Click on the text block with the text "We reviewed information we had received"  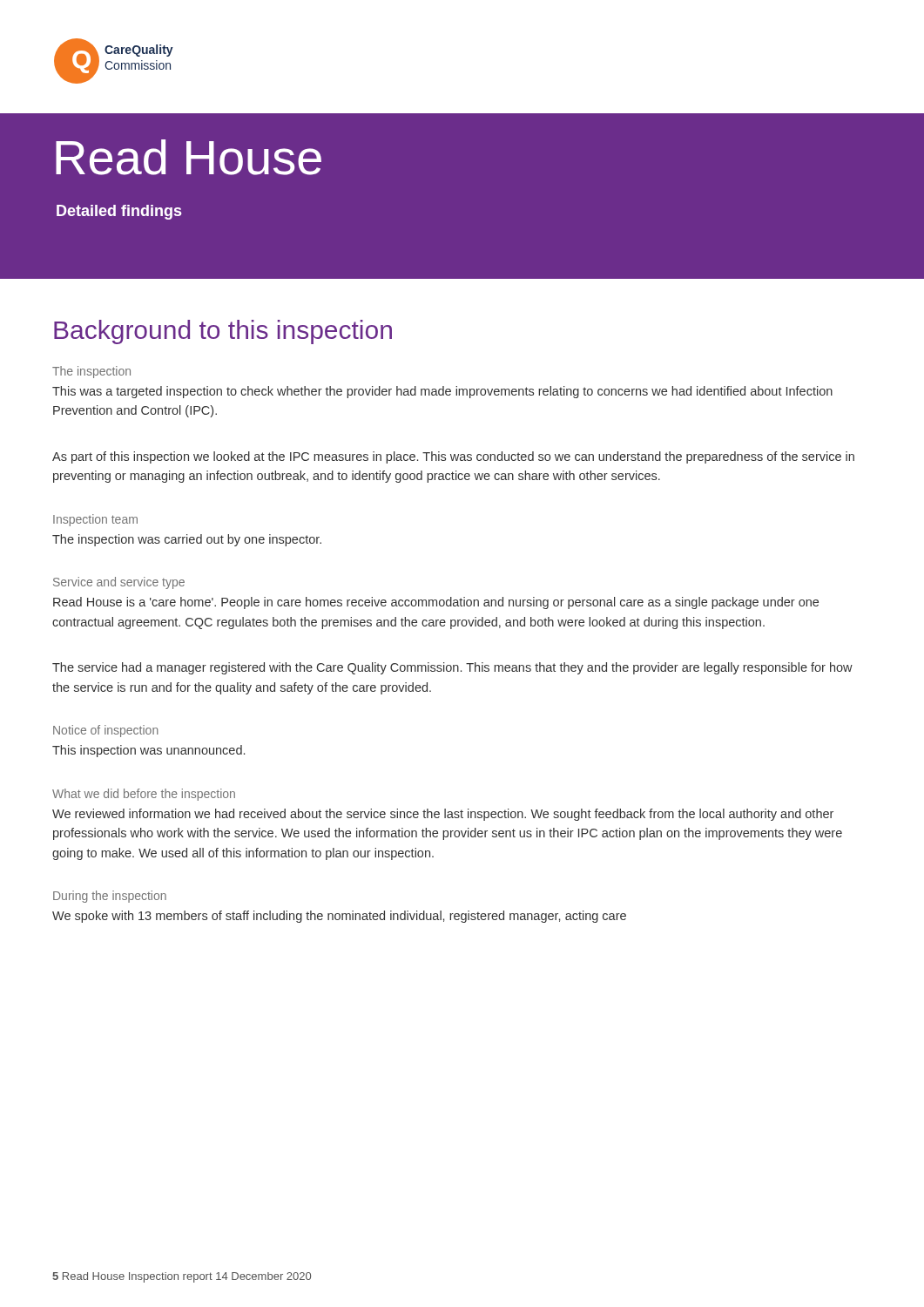(x=462, y=833)
